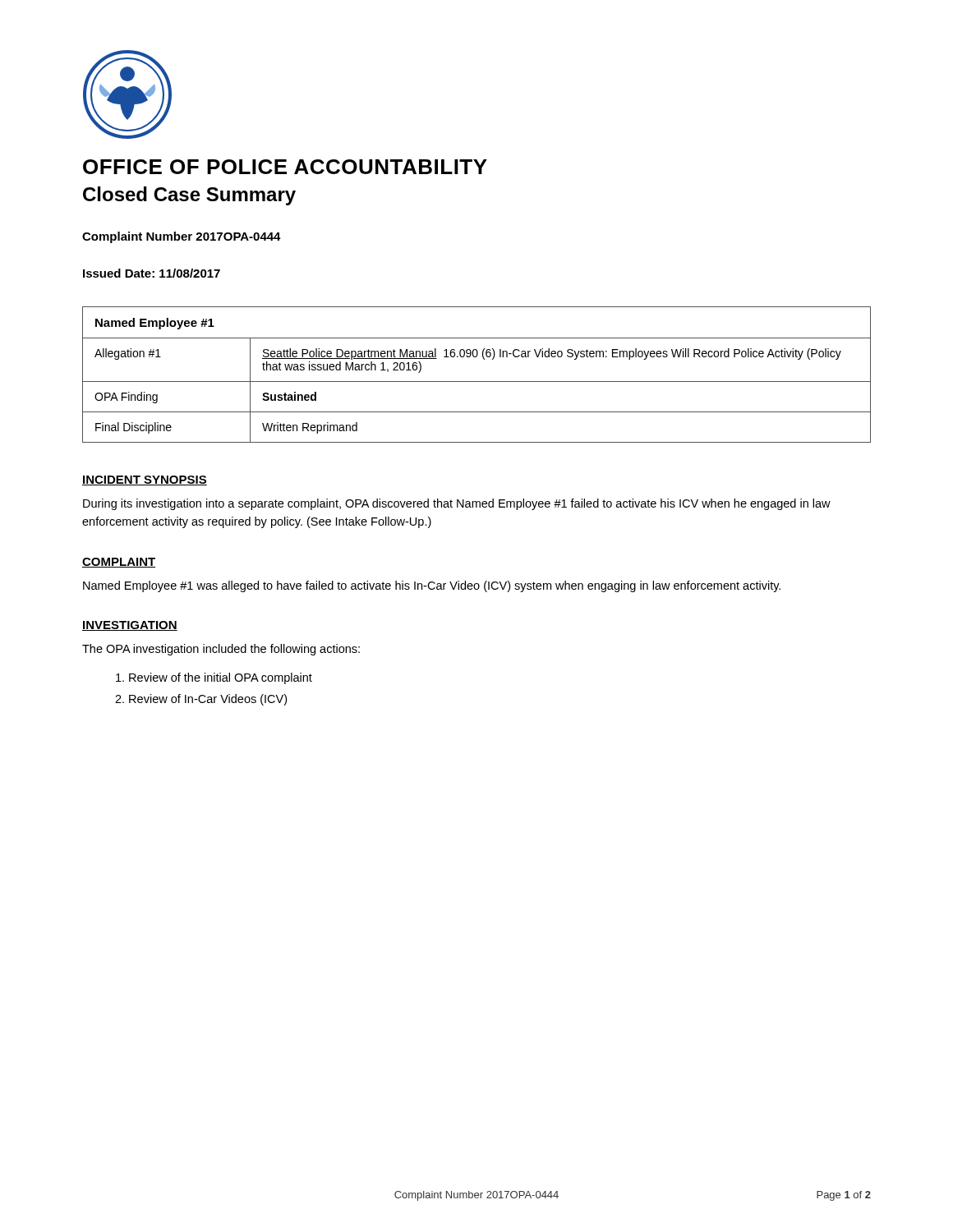Point to the block beginning "Named Employee #1 was alleged to"
953x1232 pixels.
click(x=432, y=586)
